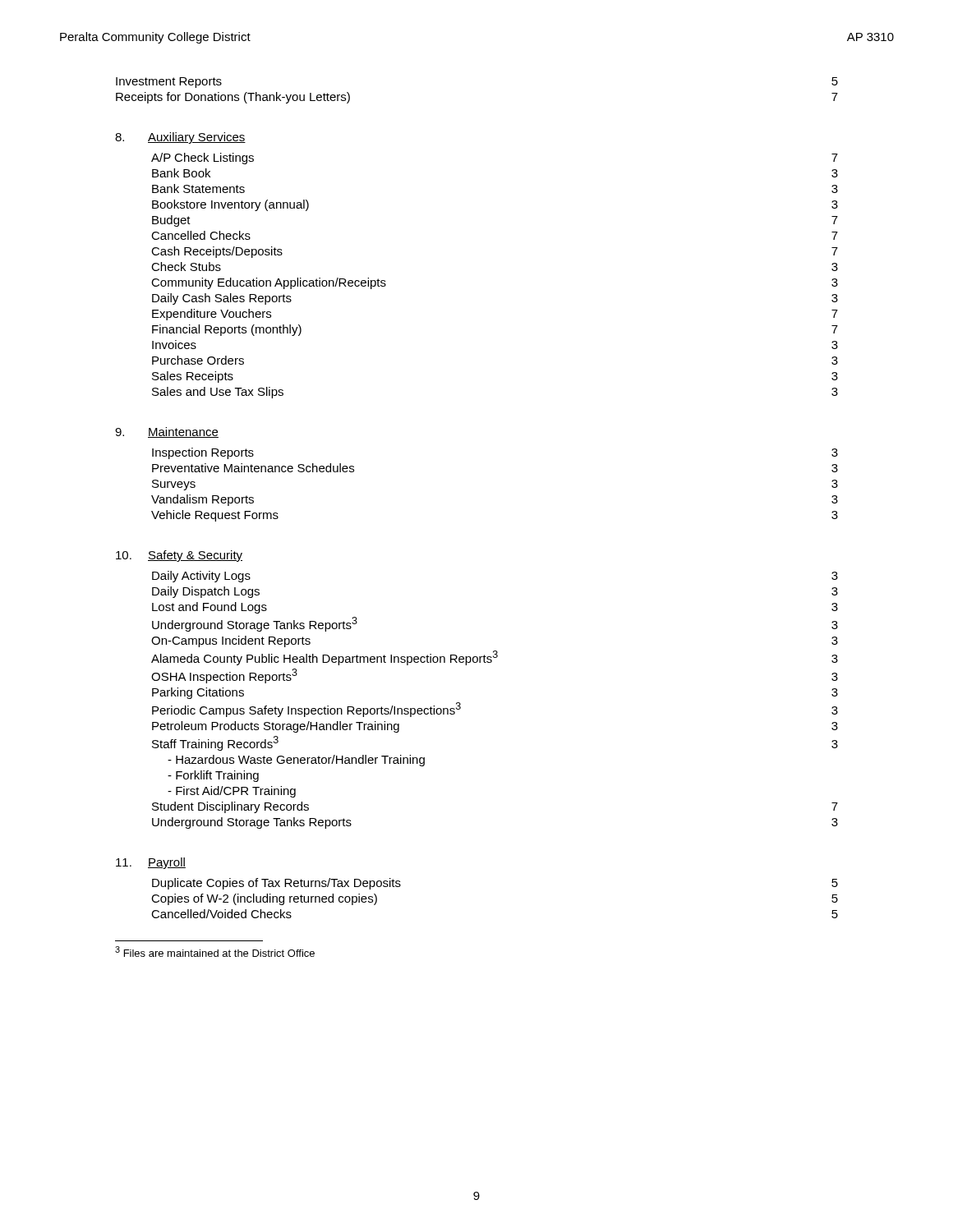Image resolution: width=953 pixels, height=1232 pixels.
Task: Navigate to the block starting "8. Auxiliary Services"
Action: 180,137
